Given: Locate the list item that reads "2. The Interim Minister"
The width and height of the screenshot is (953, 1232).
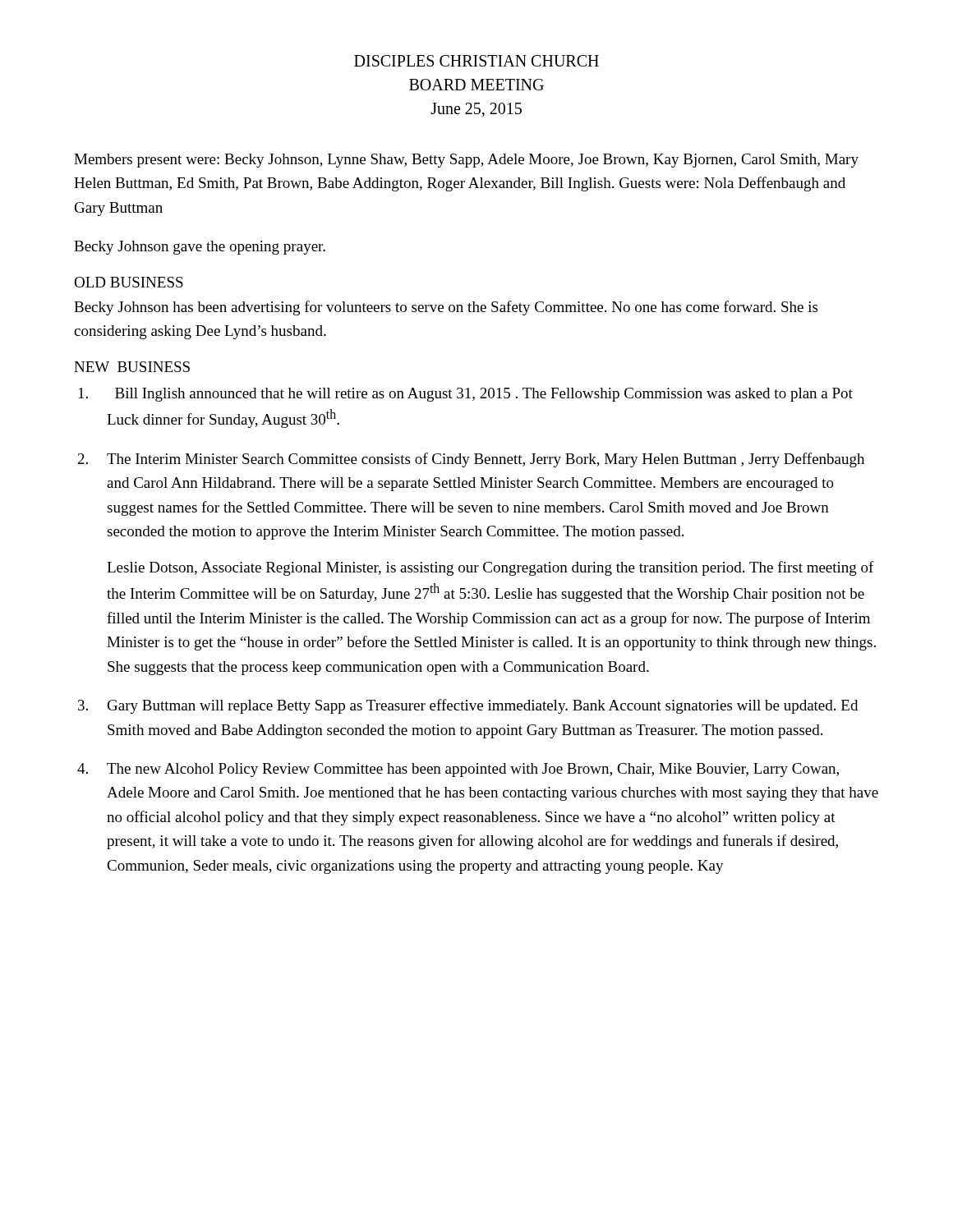Looking at the screenshot, I should tap(476, 563).
